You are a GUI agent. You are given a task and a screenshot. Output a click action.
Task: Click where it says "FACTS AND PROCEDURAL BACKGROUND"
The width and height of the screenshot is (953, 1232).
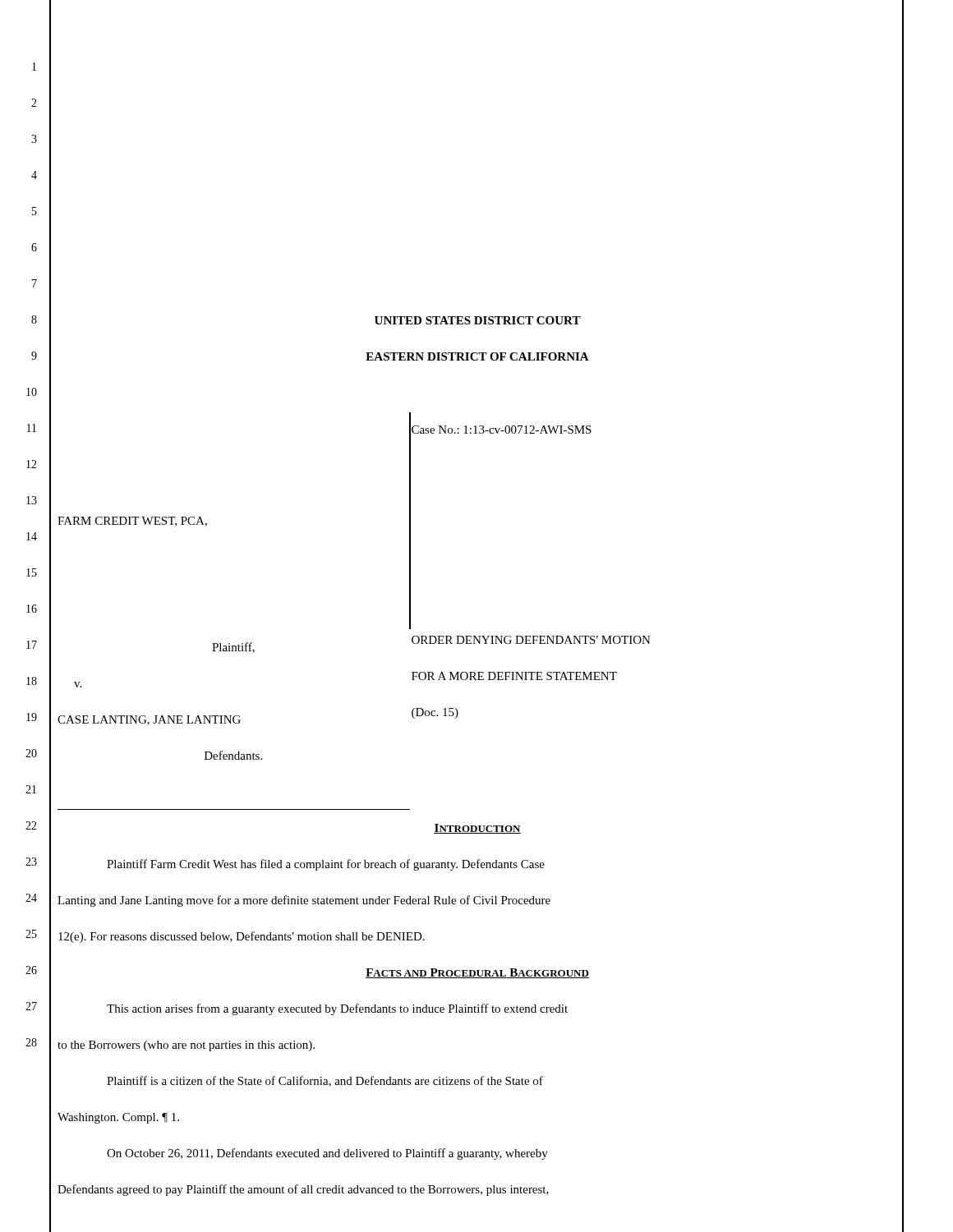click(x=477, y=972)
